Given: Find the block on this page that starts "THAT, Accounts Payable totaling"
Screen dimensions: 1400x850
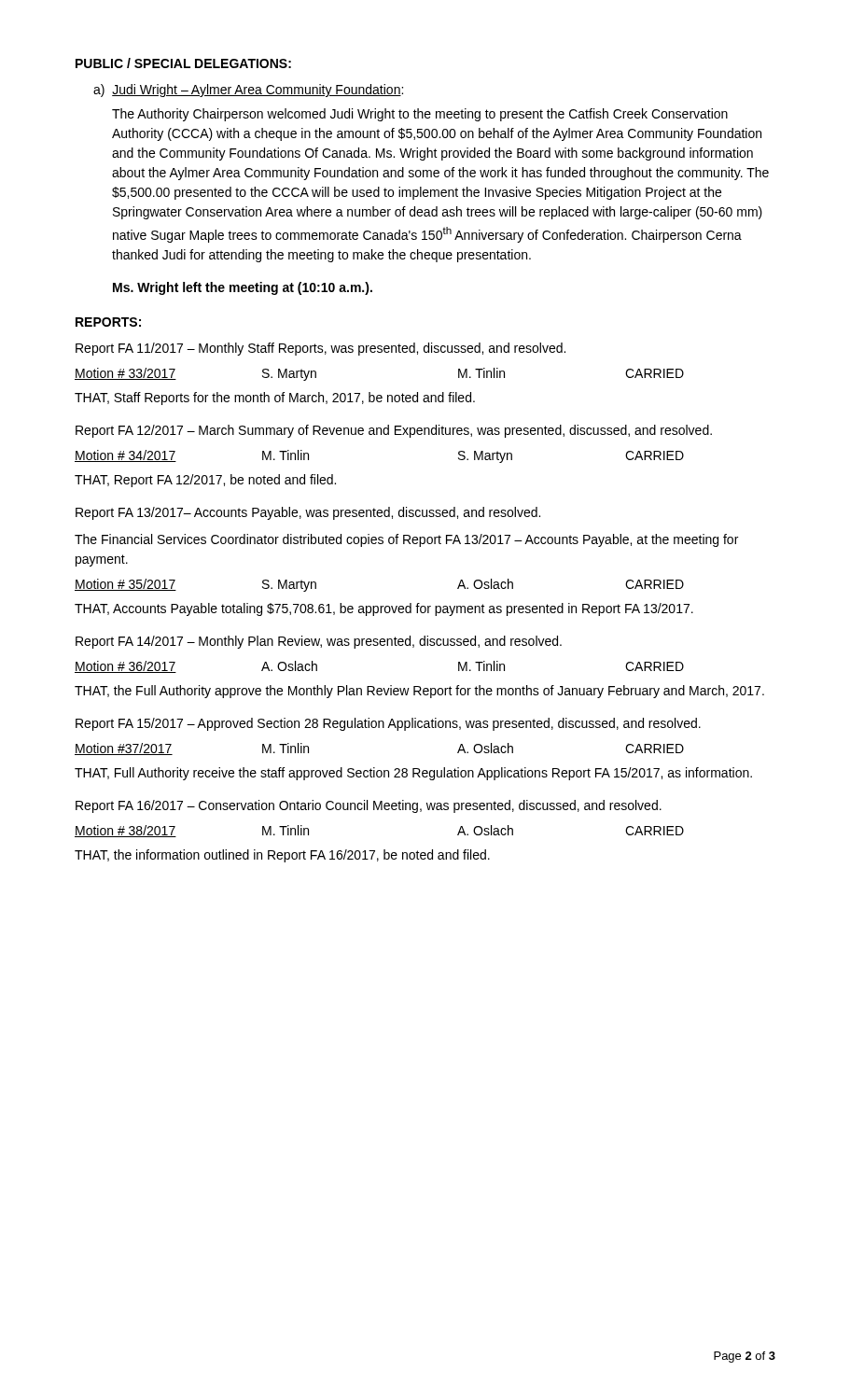Looking at the screenshot, I should (384, 608).
